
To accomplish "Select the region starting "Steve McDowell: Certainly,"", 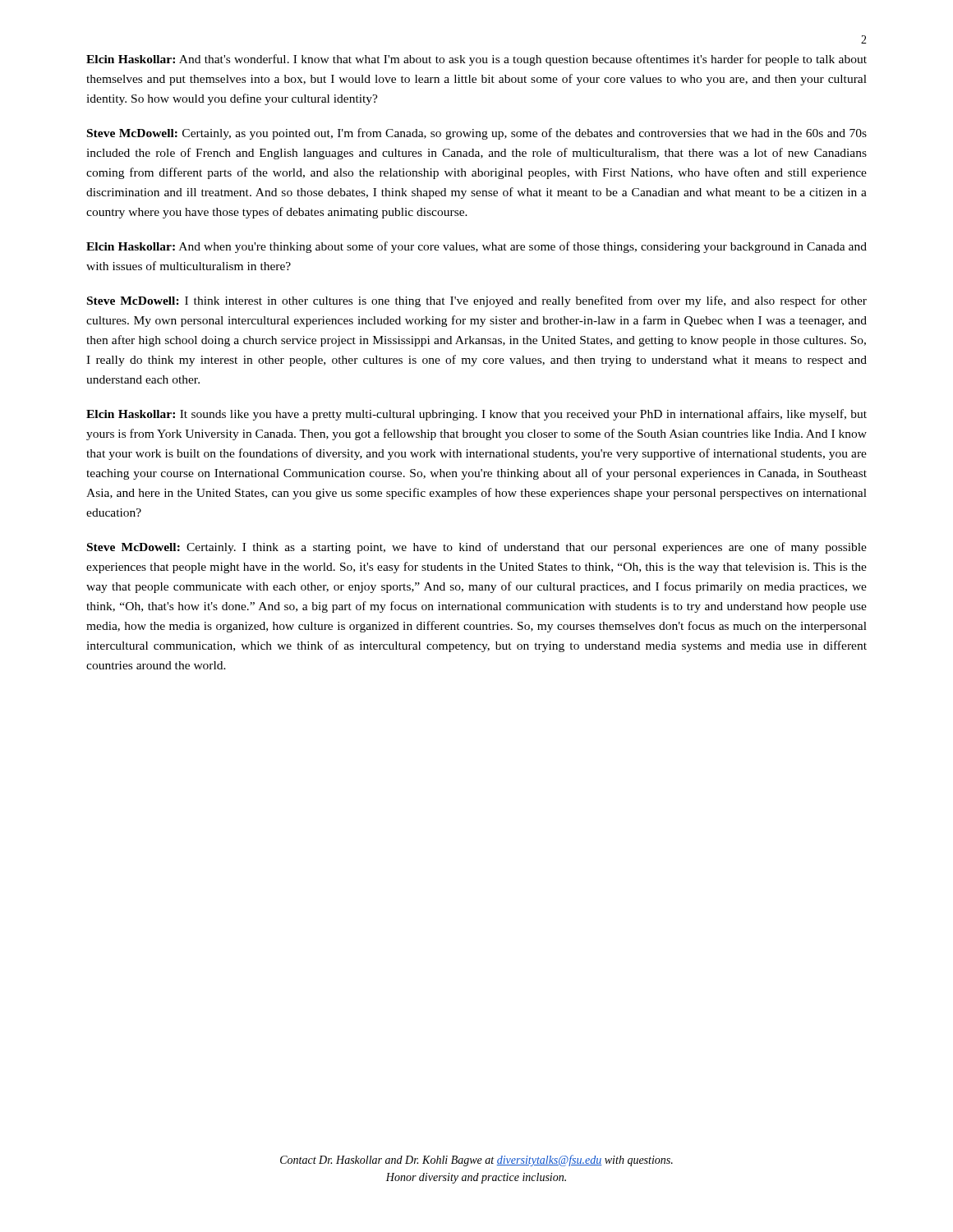I will (x=476, y=172).
